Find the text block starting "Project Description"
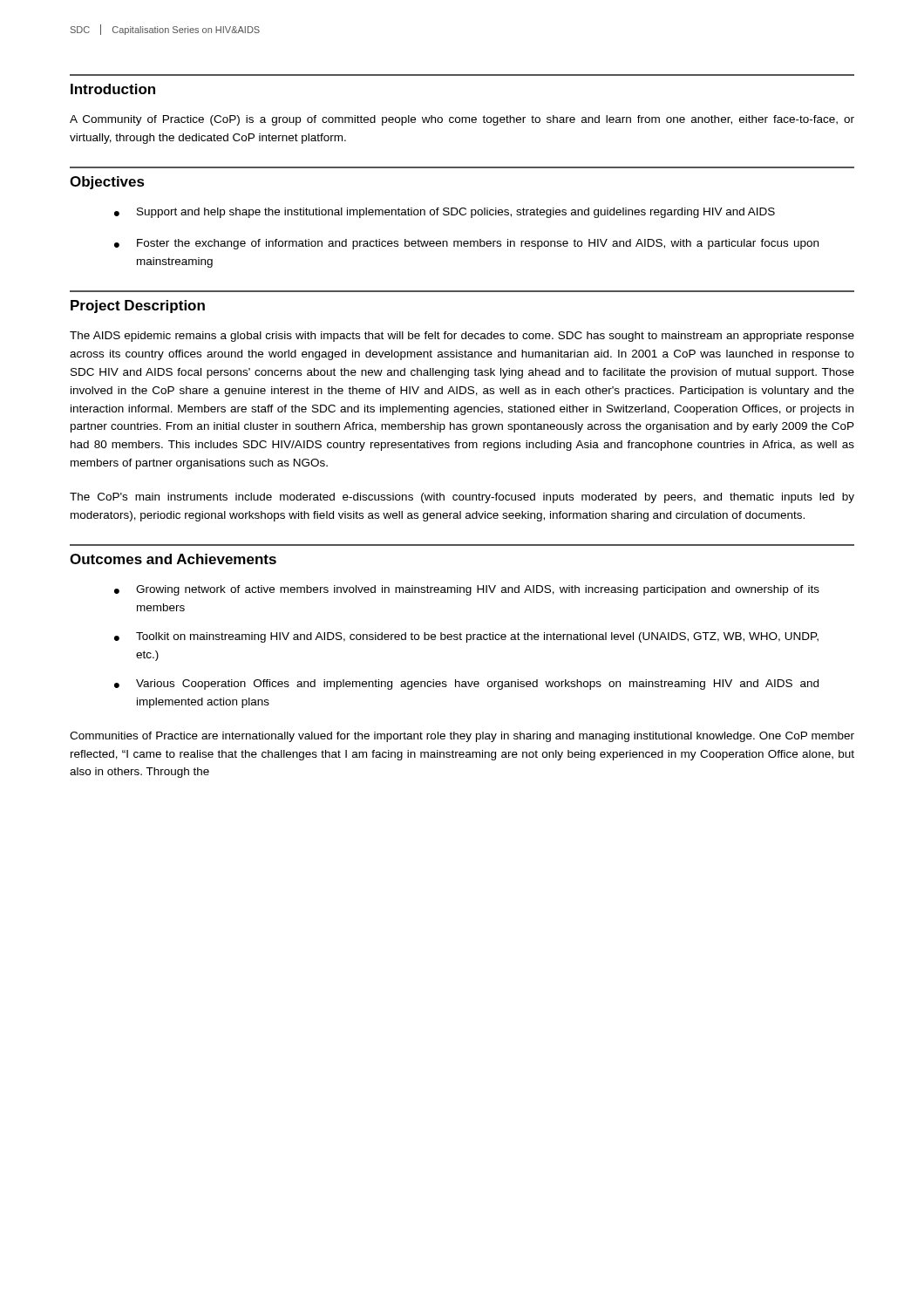 [138, 305]
